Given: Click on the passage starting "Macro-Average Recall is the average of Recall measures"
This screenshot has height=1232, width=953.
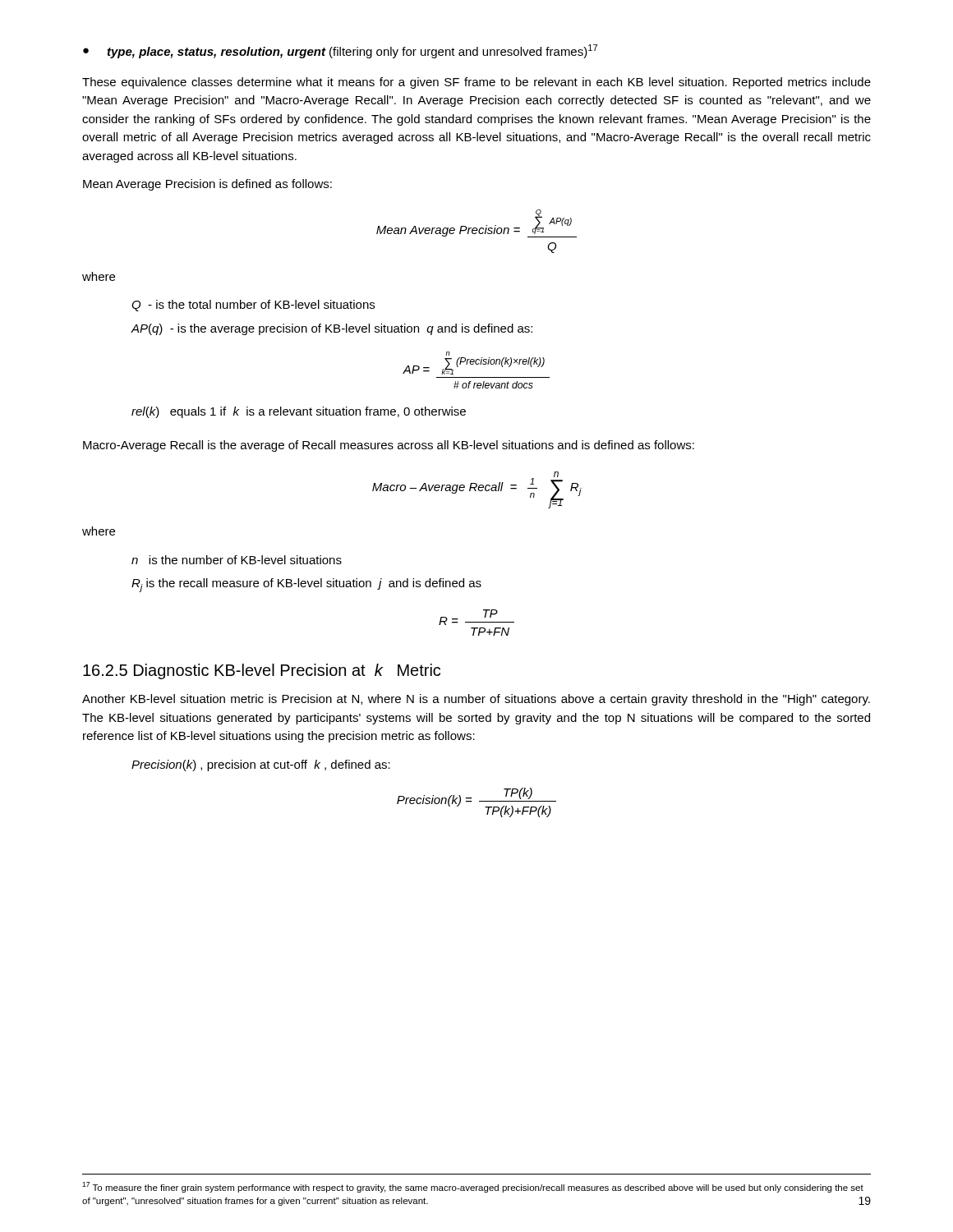Looking at the screenshot, I should point(476,445).
